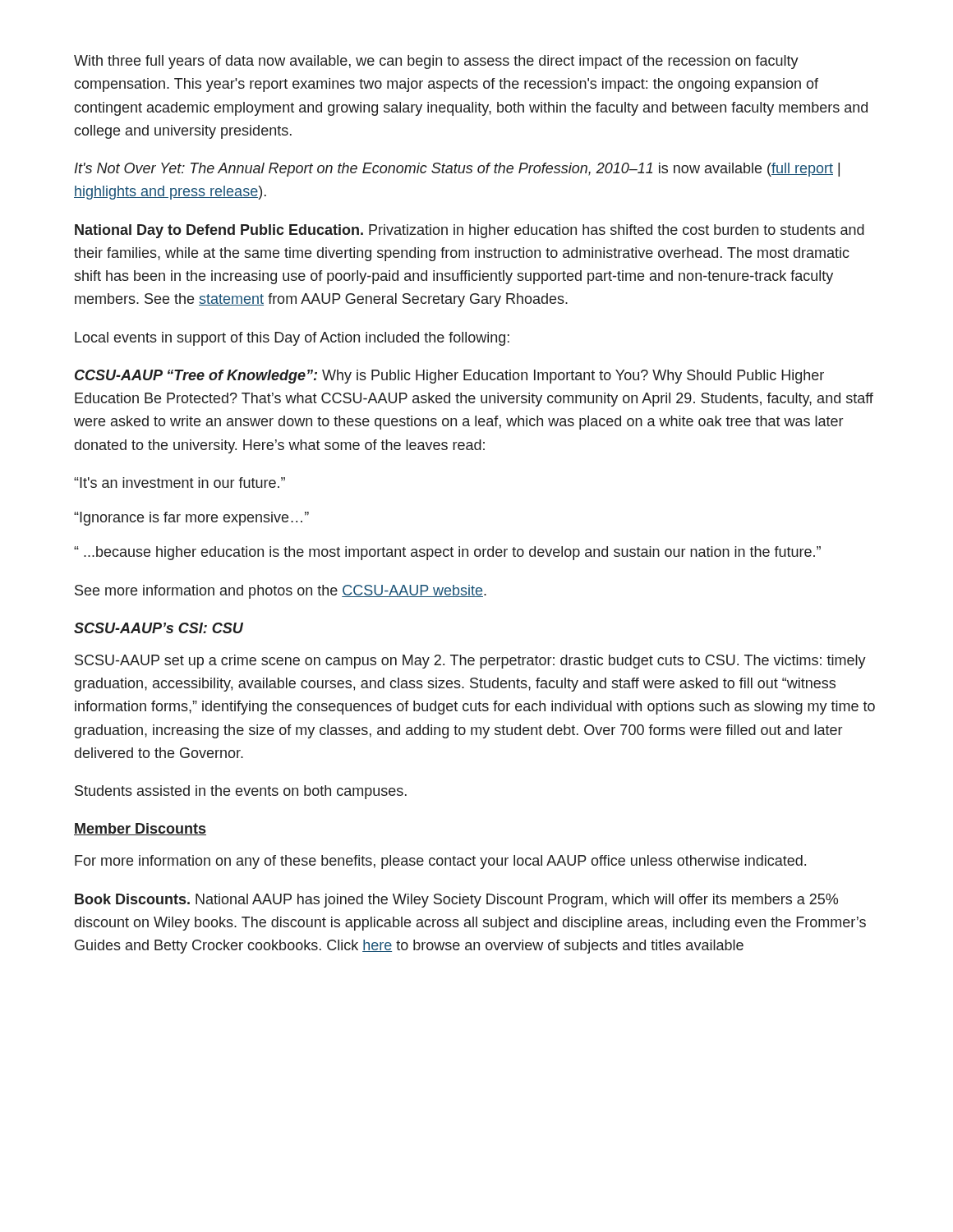953x1232 pixels.
Task: Find the text block with the text "“ ...because higher education is the most important"
Action: tap(476, 552)
